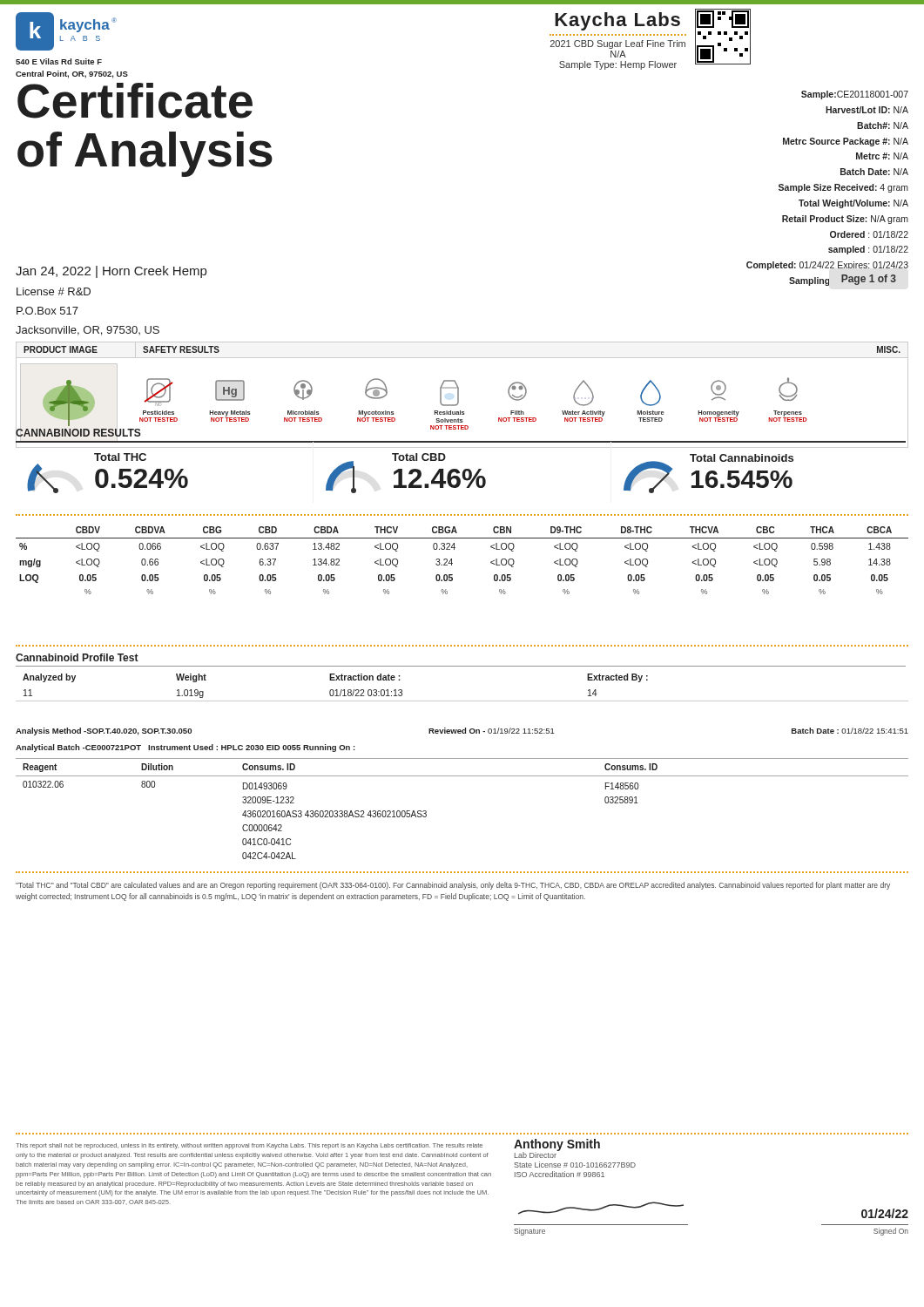Locate the text containing "Total CBD 12.46%"

pos(404,472)
